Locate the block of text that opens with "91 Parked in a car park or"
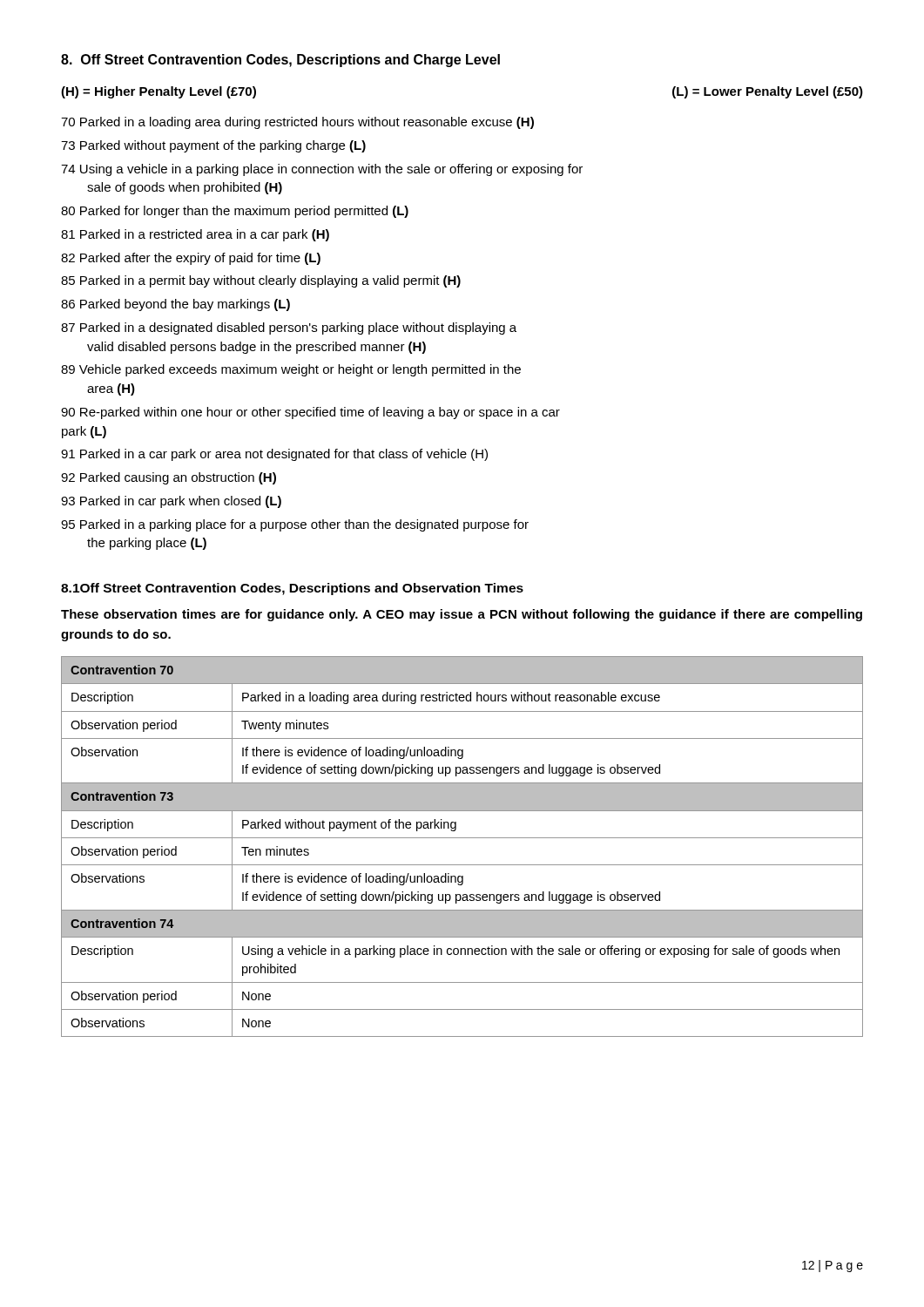The width and height of the screenshot is (924, 1307). pyautogui.click(x=275, y=454)
